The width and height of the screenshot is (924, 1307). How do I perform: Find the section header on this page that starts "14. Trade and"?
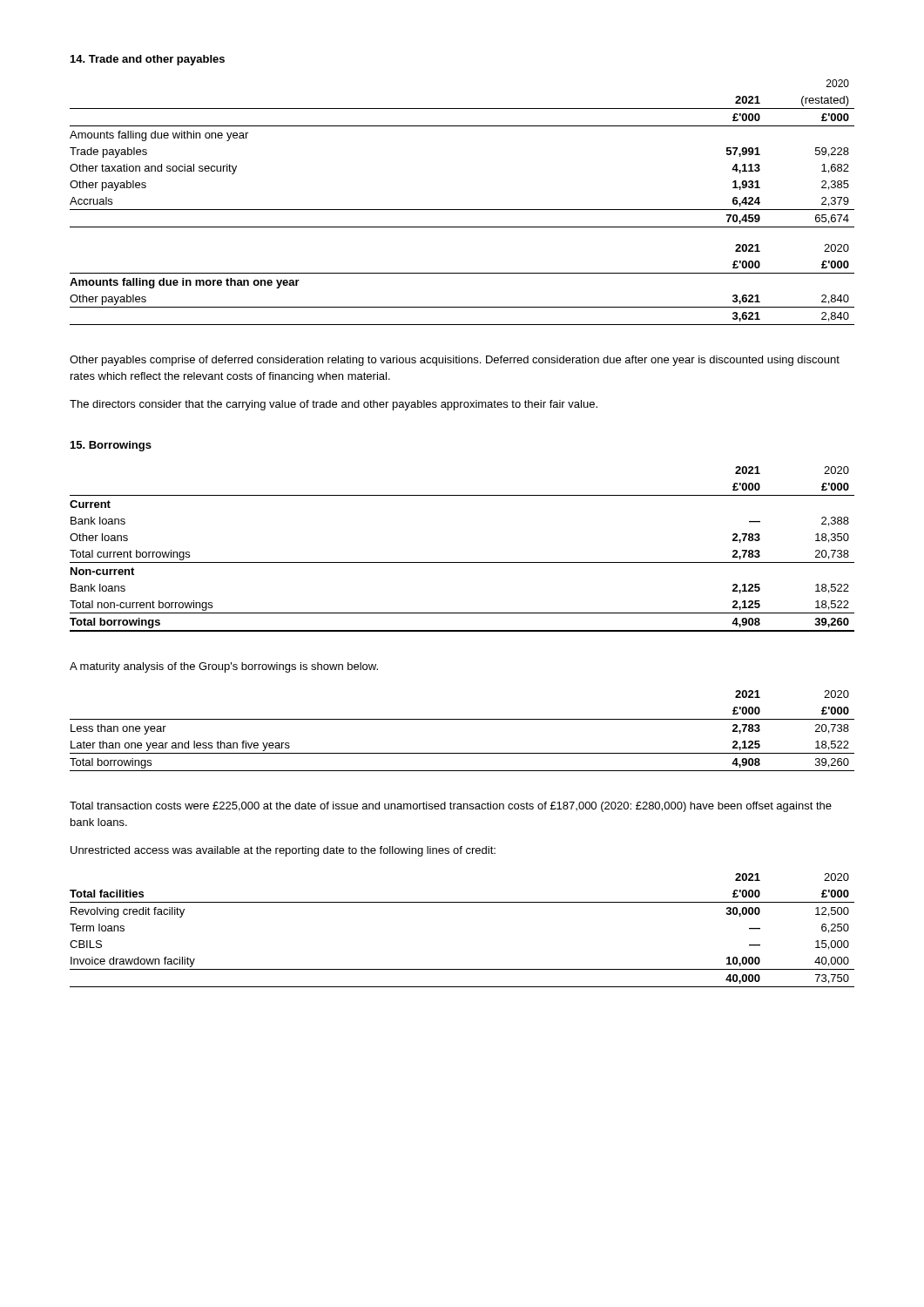[147, 59]
